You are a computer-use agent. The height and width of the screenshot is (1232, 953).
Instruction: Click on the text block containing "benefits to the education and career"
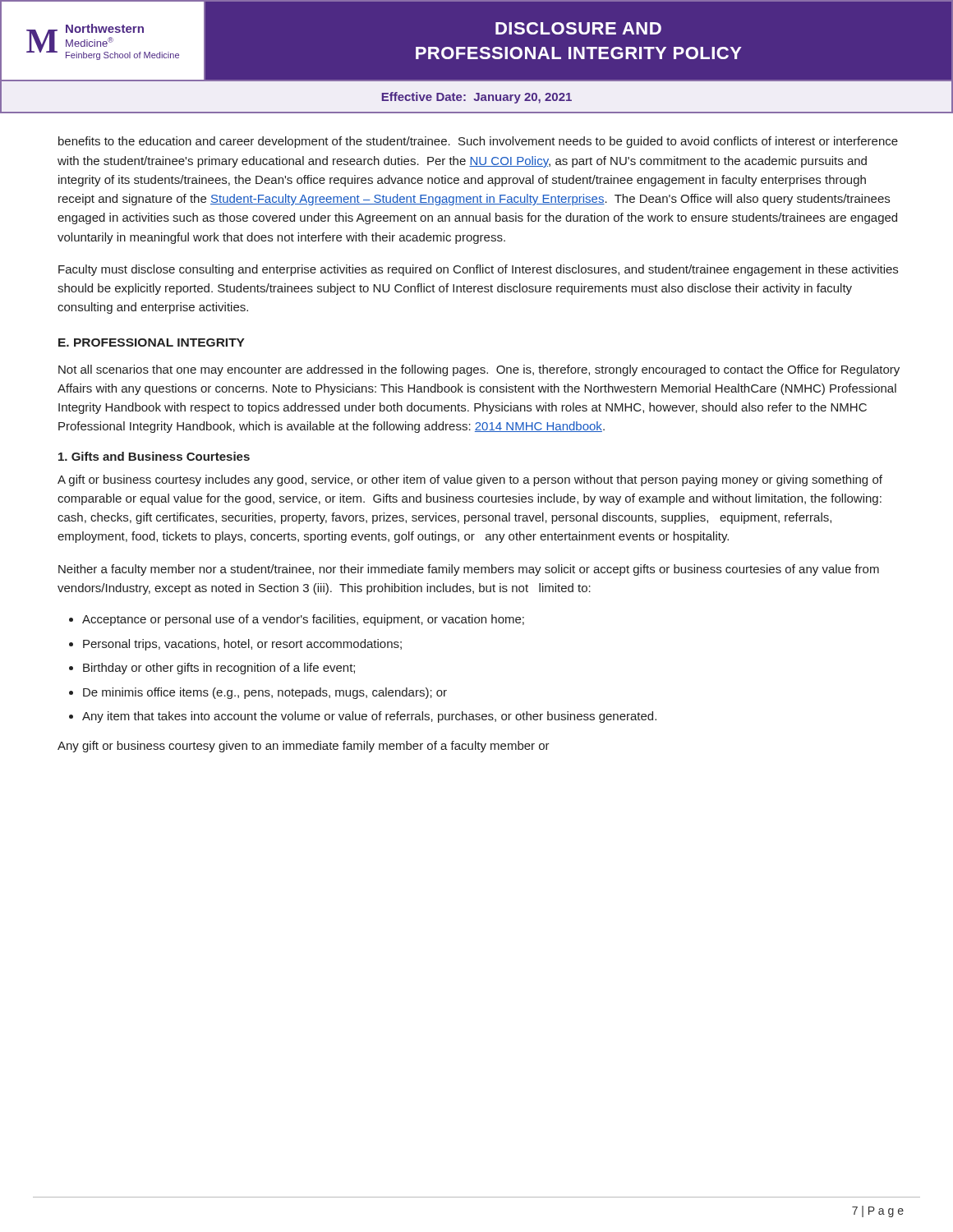[481, 224]
